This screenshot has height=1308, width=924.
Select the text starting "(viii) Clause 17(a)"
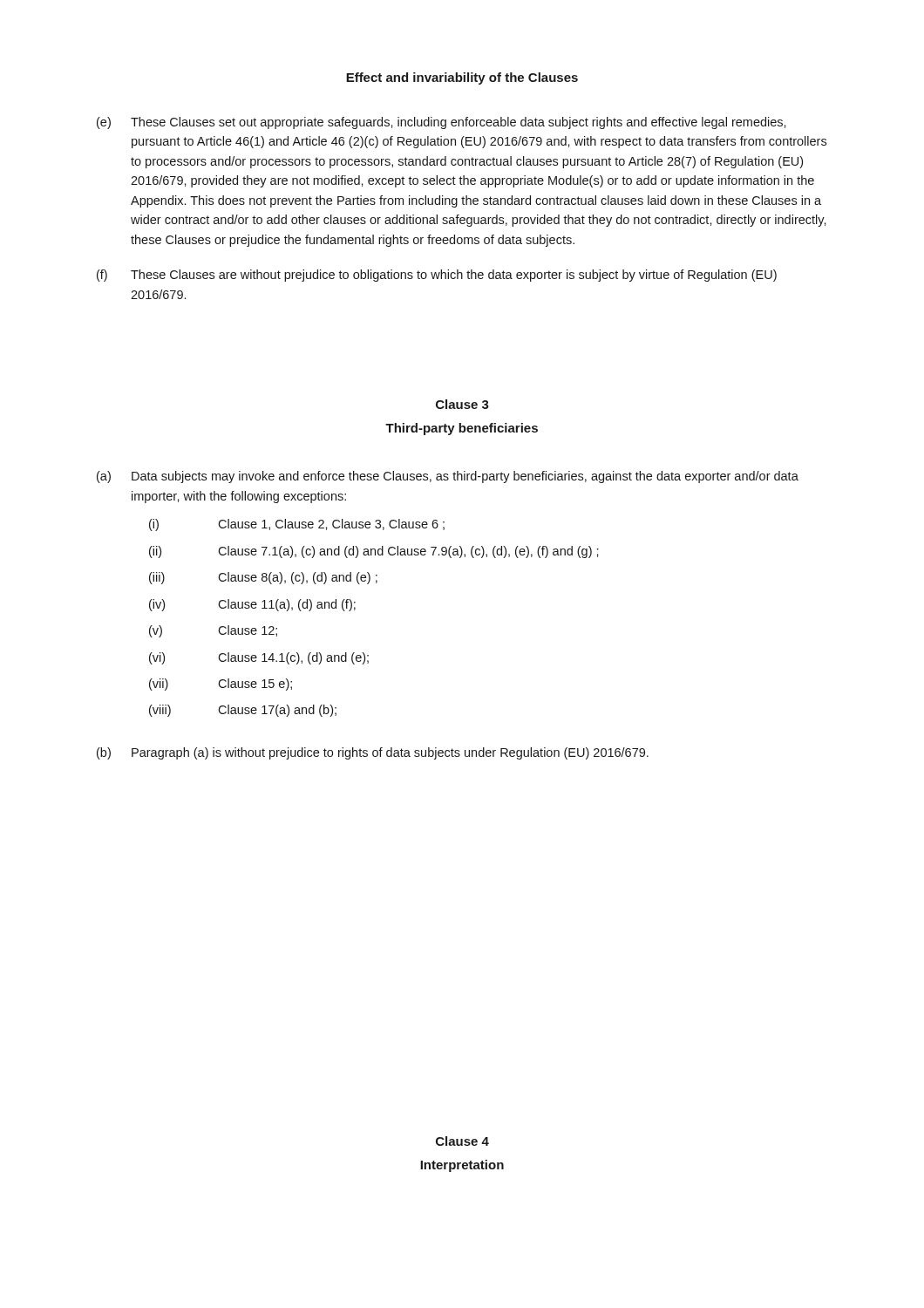[243, 711]
